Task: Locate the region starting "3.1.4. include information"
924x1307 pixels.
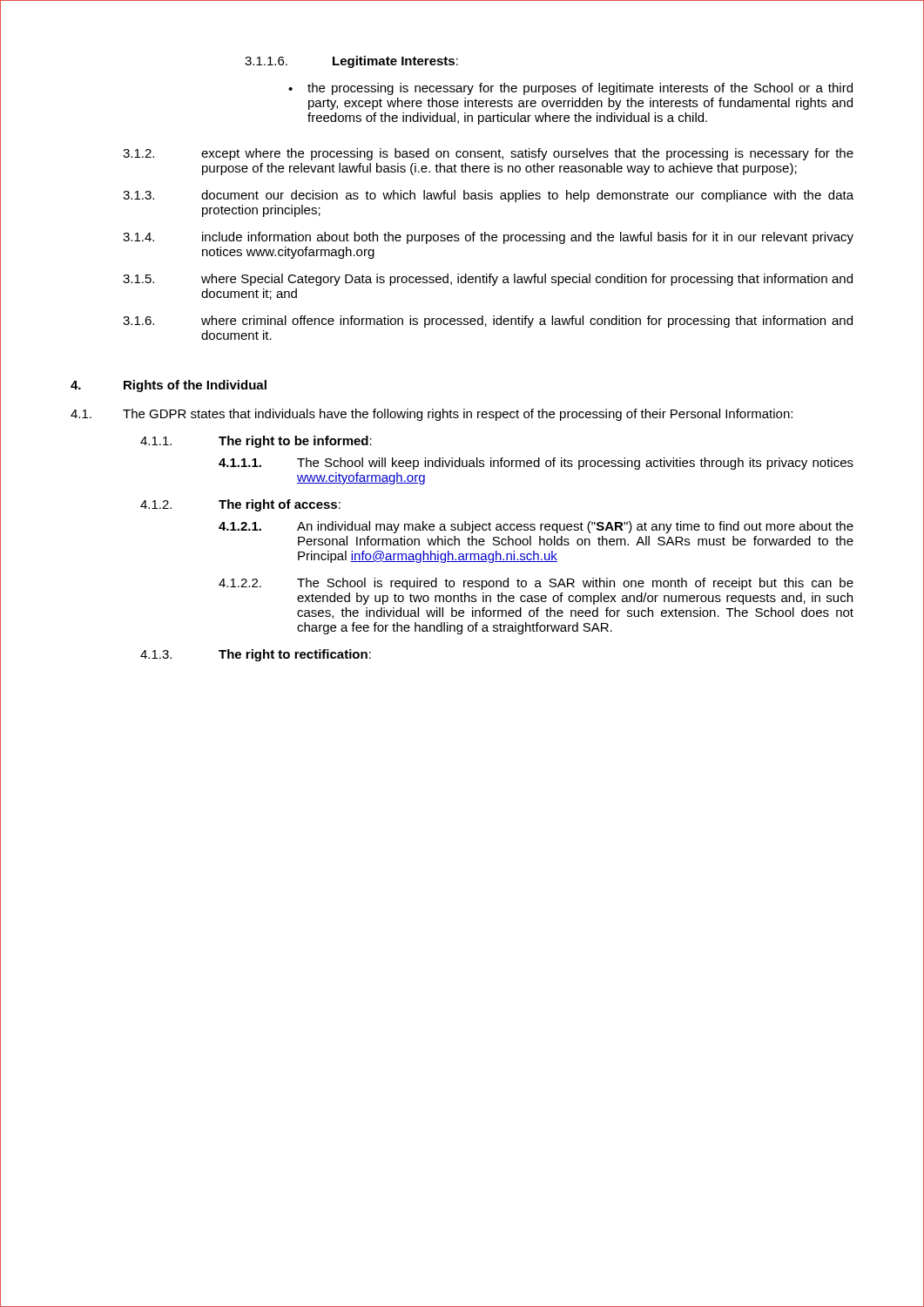Action: click(x=488, y=244)
